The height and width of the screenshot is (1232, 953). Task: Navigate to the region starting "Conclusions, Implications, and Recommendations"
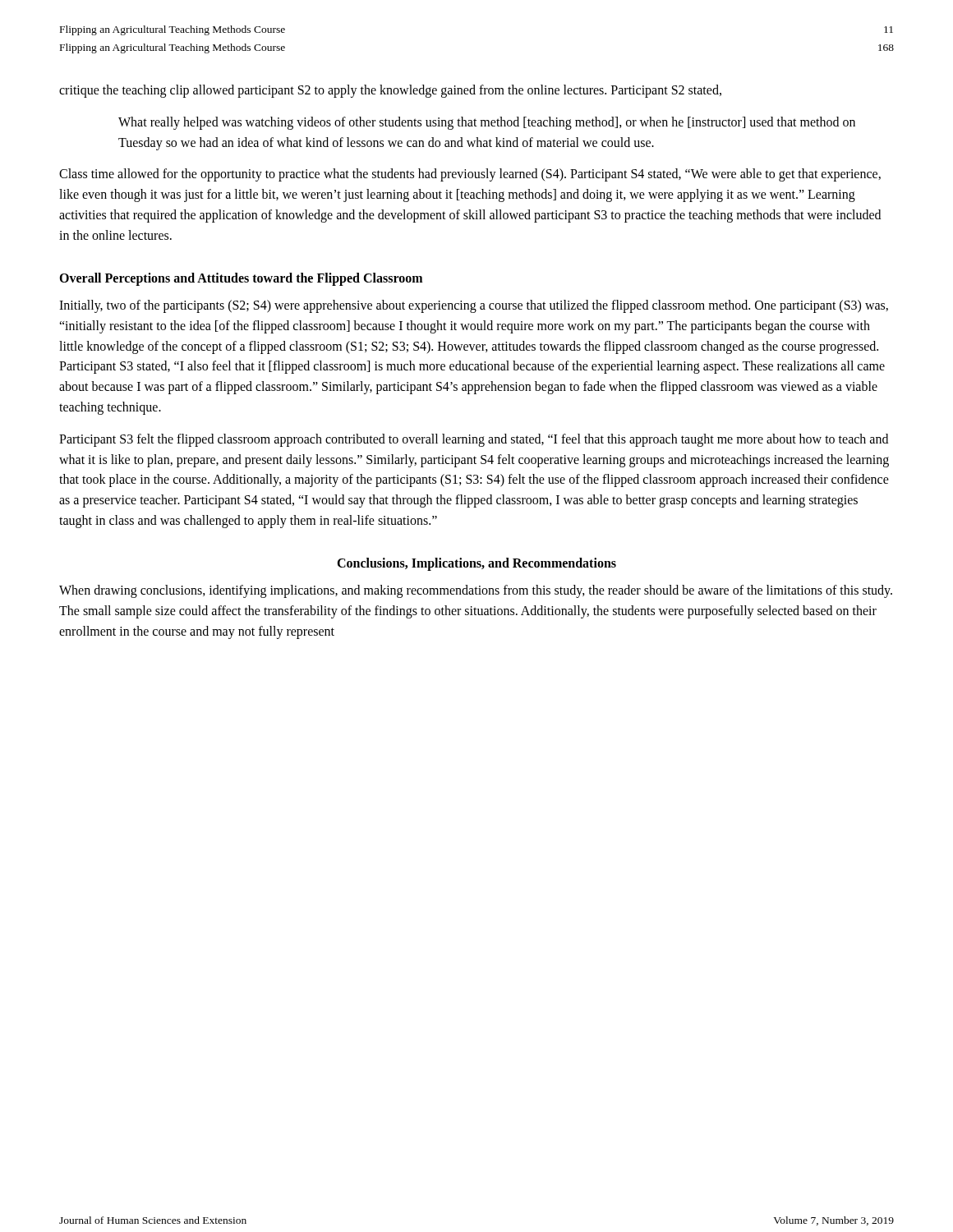tap(476, 563)
